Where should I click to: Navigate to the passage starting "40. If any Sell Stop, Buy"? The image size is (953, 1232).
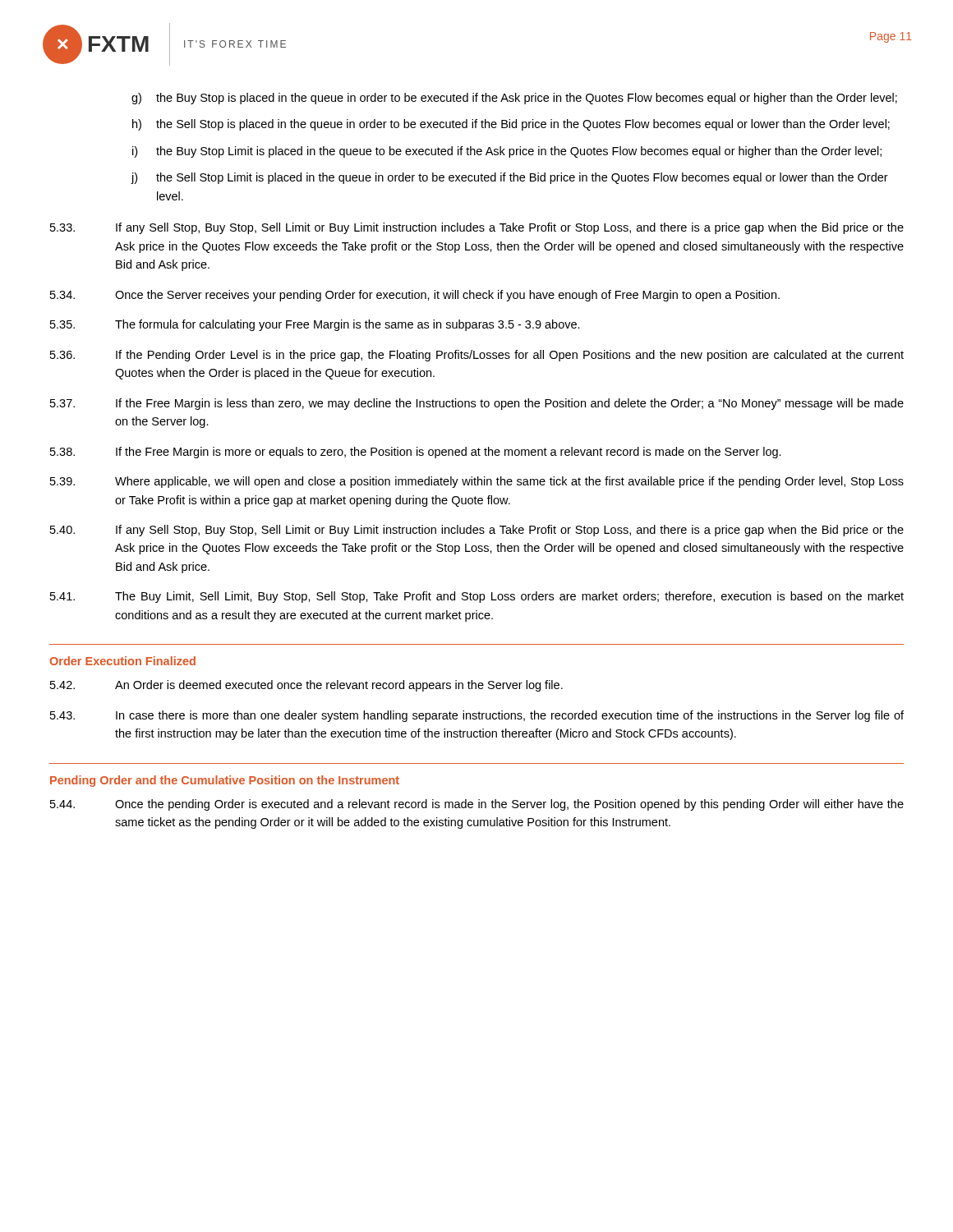(x=476, y=548)
